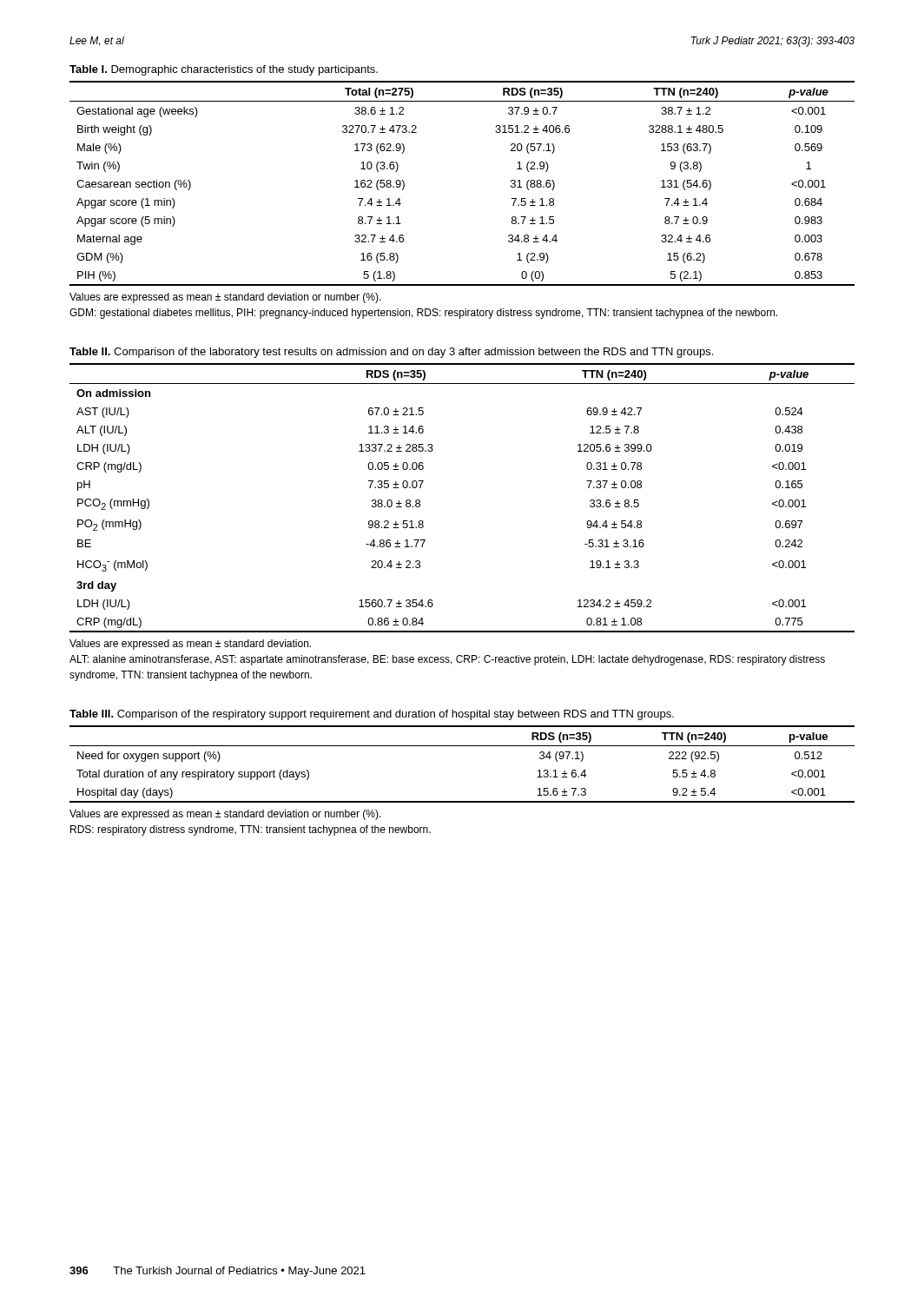Click on the text starting "Table III. Comparison of the respiratory support"

pos(372,714)
